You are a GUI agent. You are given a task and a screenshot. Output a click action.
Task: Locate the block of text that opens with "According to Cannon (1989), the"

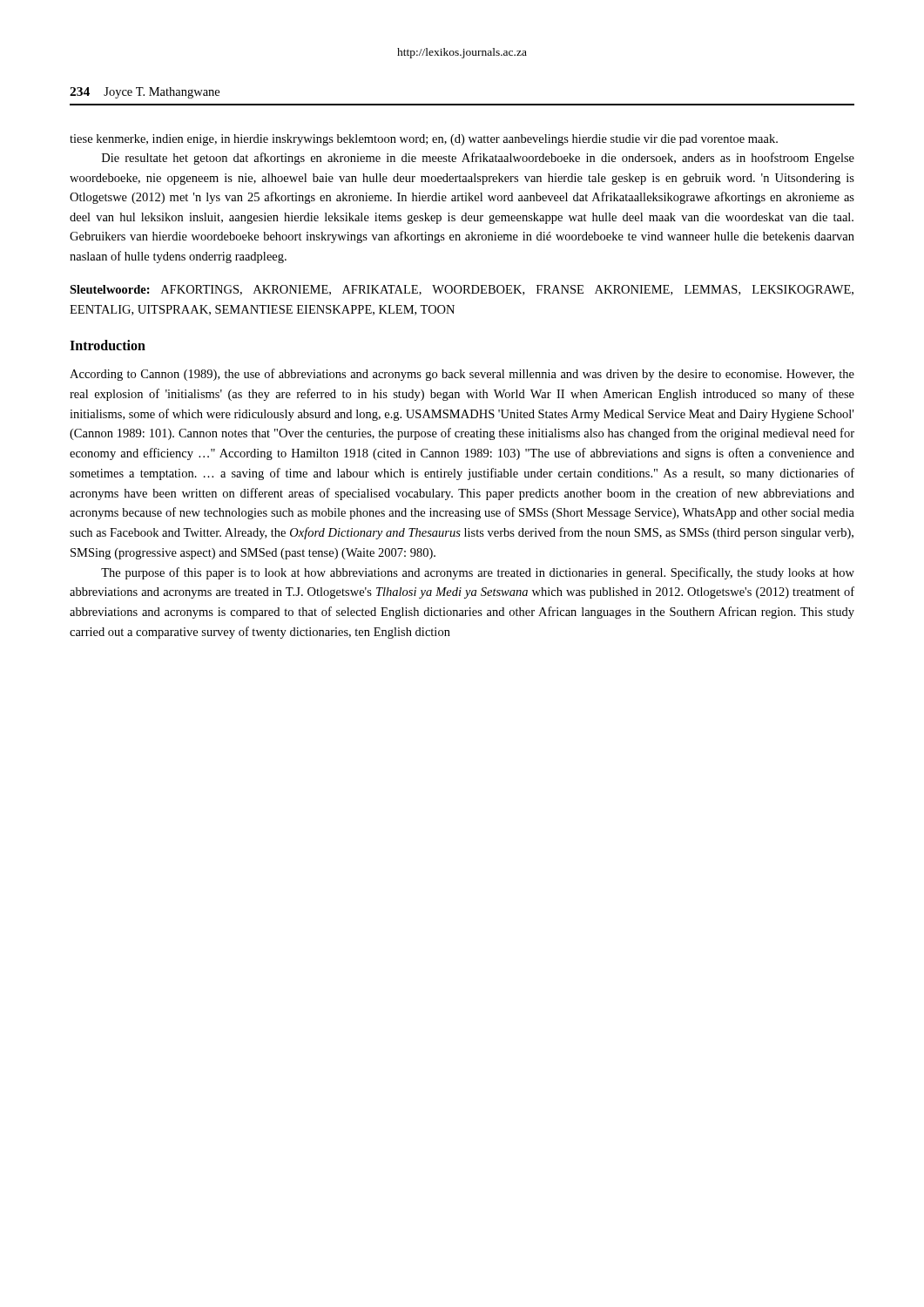coord(462,503)
